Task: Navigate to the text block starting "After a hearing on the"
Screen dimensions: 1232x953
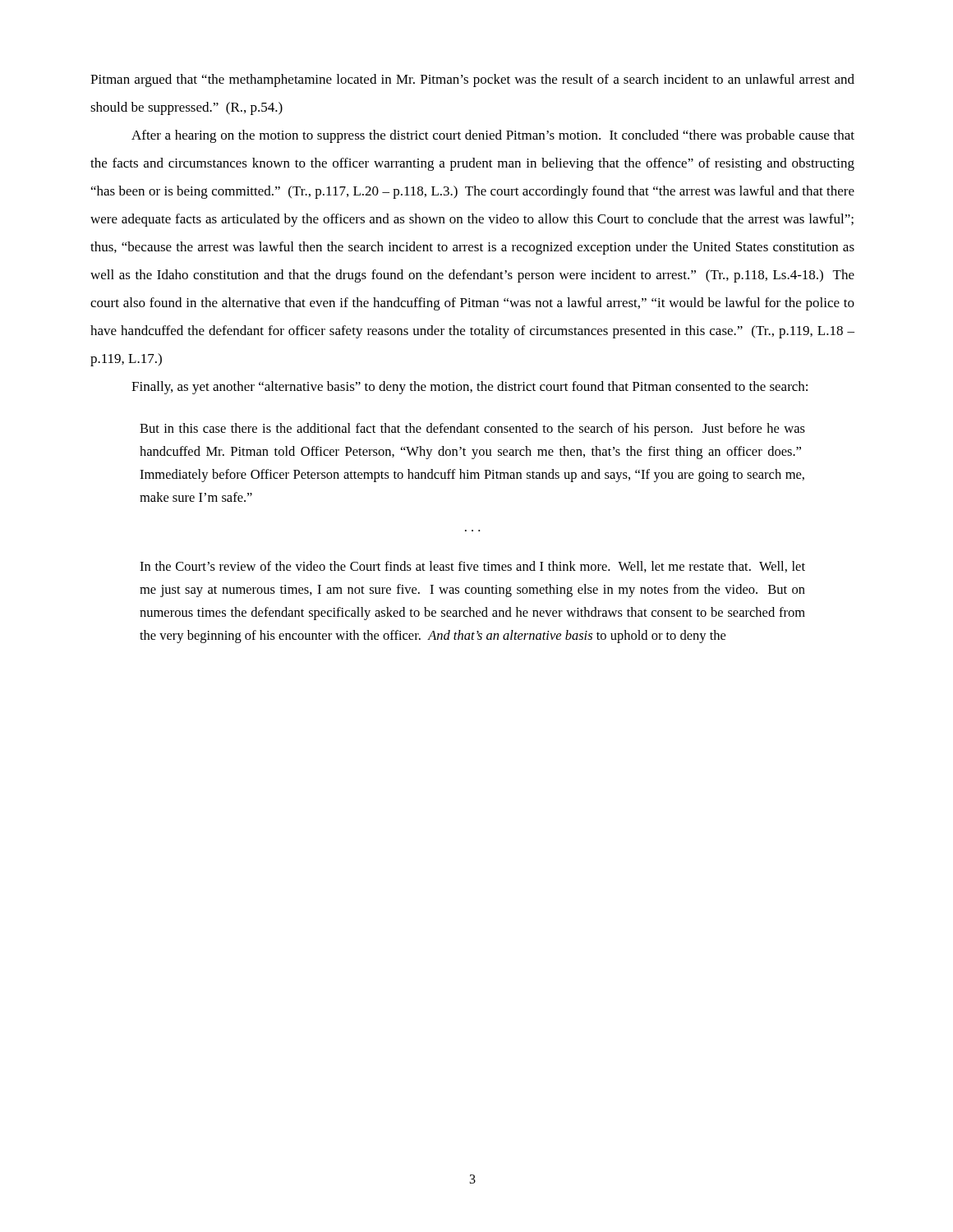Action: click(472, 247)
